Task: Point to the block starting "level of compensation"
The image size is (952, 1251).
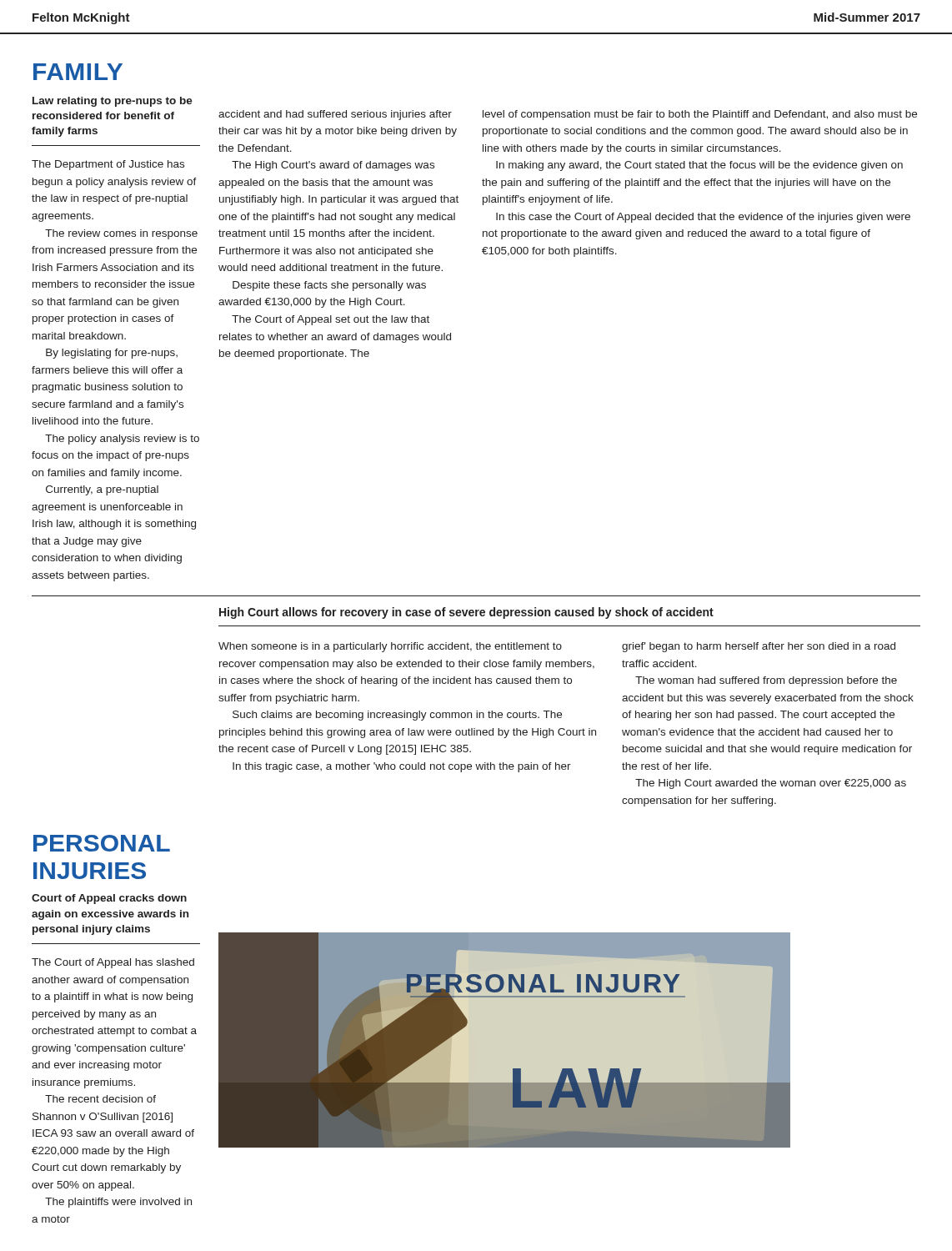Action: [701, 183]
